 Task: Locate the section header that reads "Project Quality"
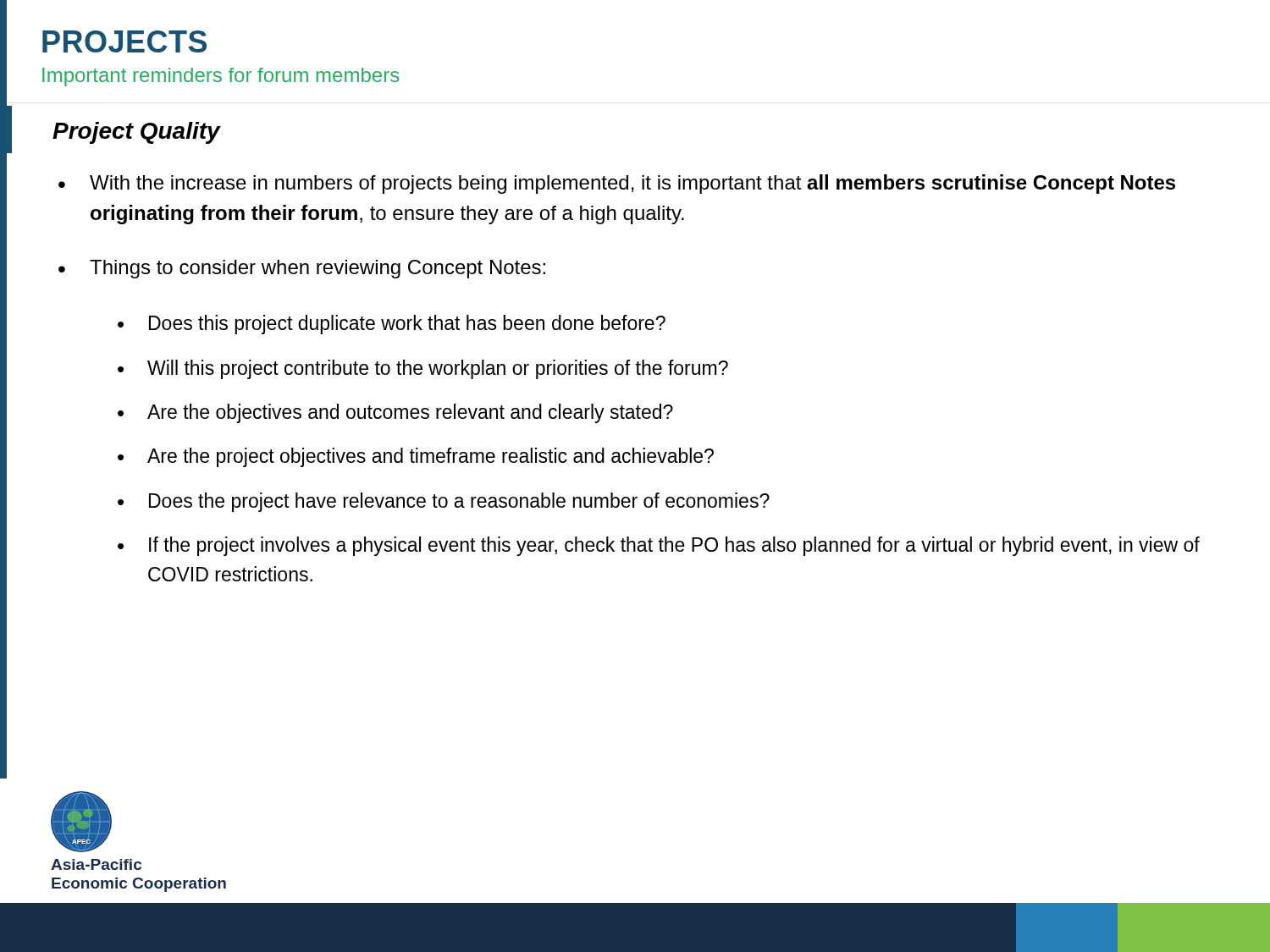pos(136,131)
